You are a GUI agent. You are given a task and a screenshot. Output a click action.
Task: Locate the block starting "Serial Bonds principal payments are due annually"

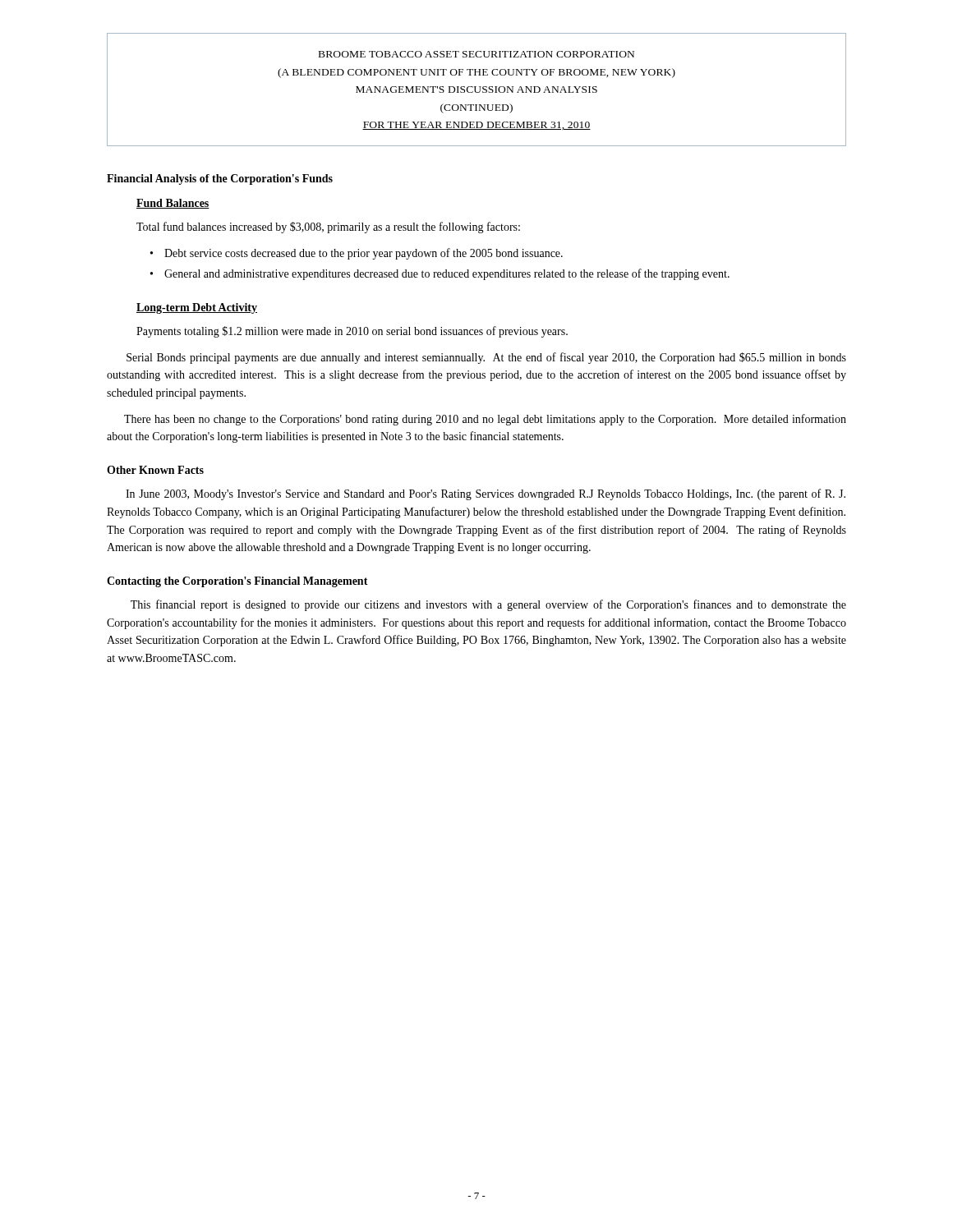(x=476, y=375)
